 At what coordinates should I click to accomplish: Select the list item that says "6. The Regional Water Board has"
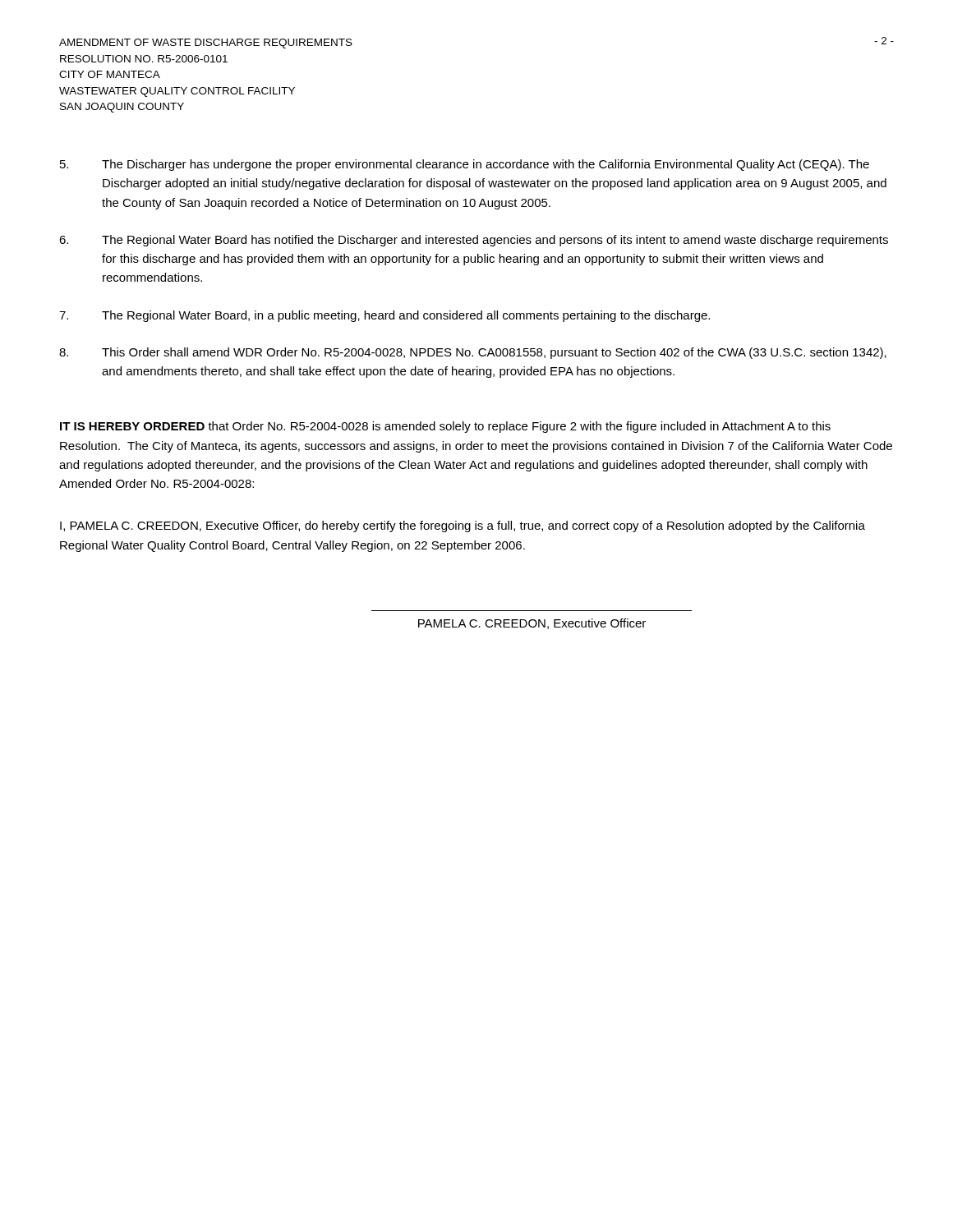click(x=476, y=258)
